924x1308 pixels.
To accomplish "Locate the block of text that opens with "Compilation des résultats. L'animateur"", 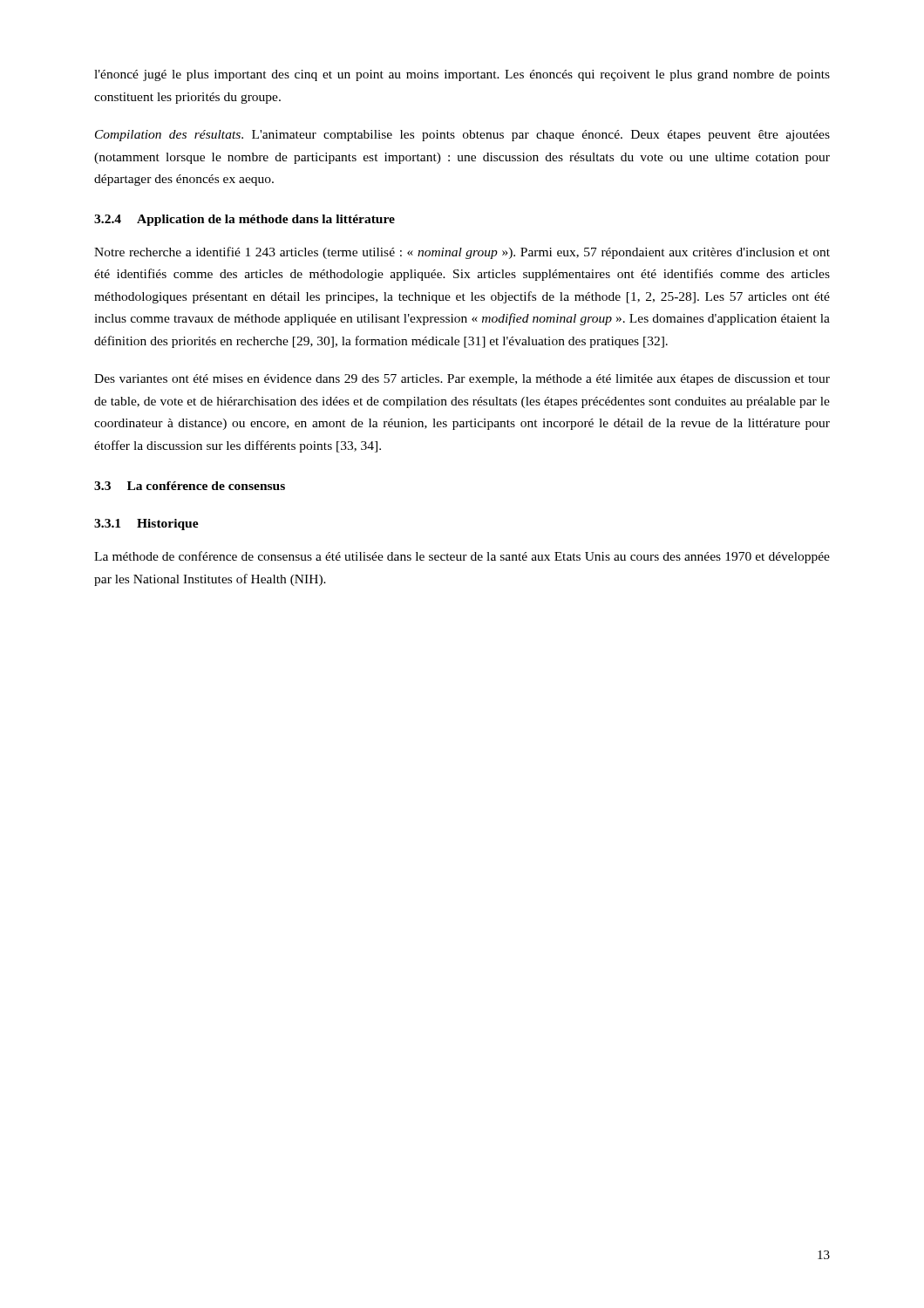I will pos(462,157).
